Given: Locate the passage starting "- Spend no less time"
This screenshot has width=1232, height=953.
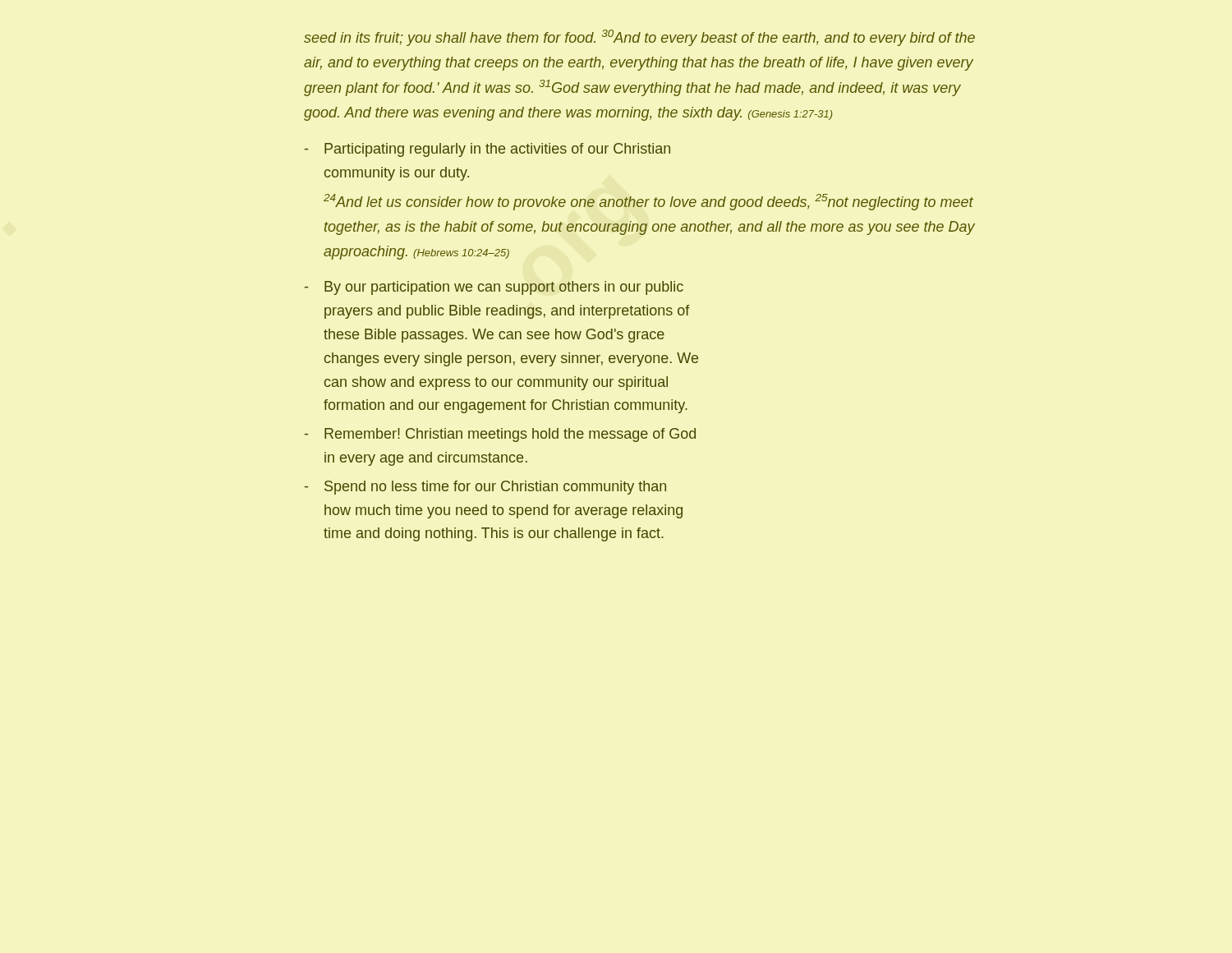Looking at the screenshot, I should point(494,510).
